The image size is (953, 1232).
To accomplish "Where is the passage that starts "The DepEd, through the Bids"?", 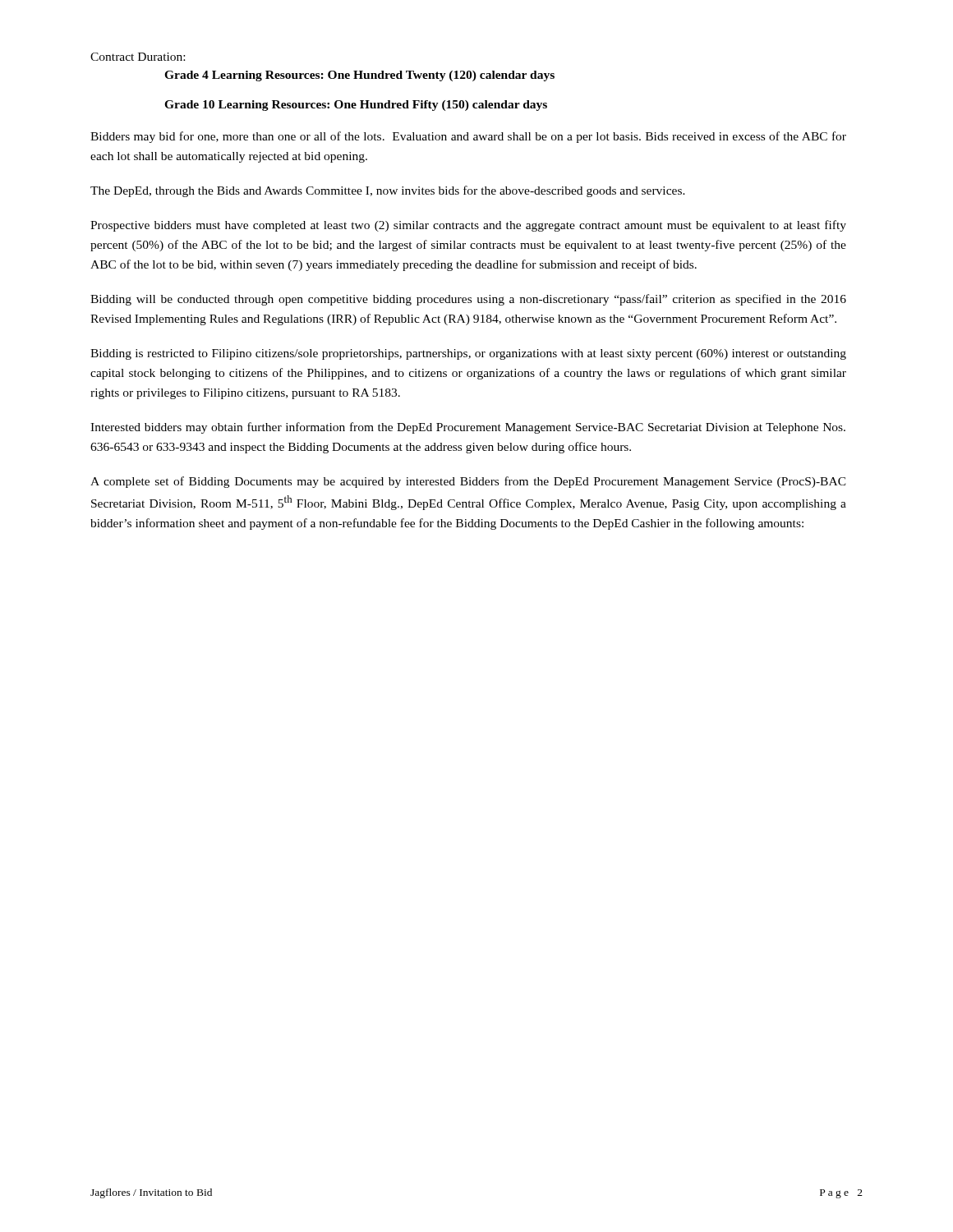I will click(388, 190).
